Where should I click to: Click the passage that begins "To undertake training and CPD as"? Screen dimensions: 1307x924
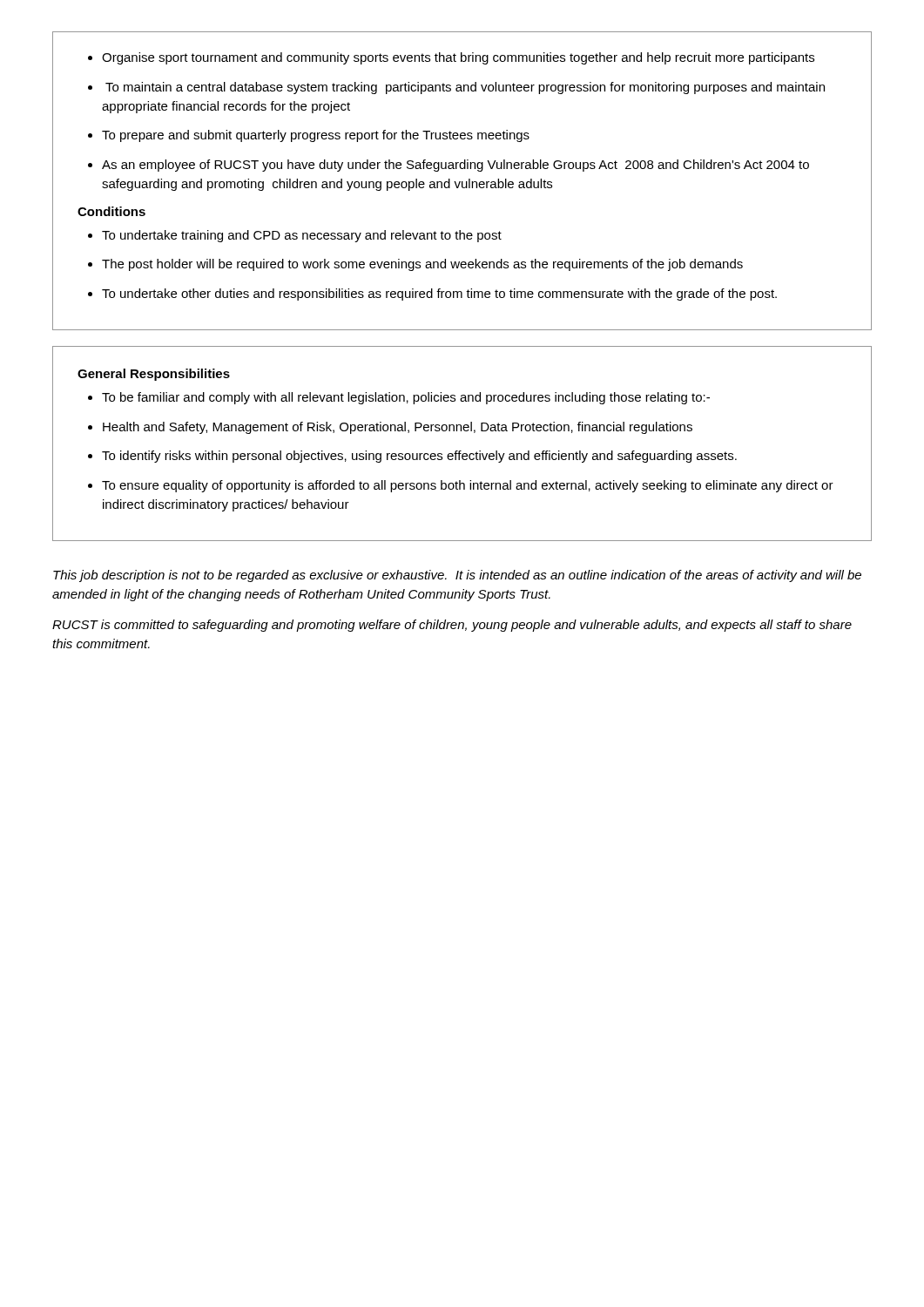[x=302, y=234]
